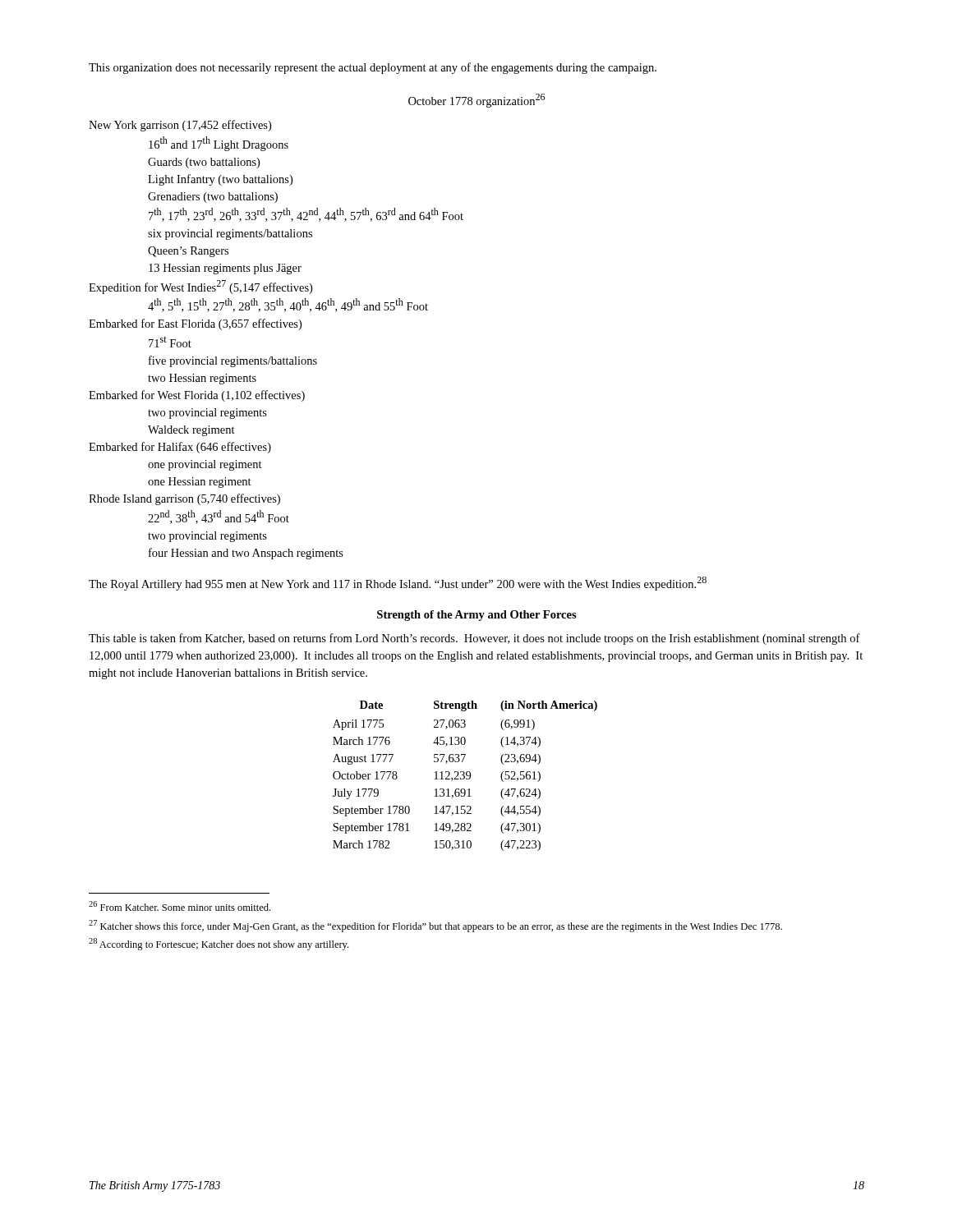
Task: Locate the list item with the text "four Hessian and two Anspach regiments"
Action: click(x=246, y=553)
